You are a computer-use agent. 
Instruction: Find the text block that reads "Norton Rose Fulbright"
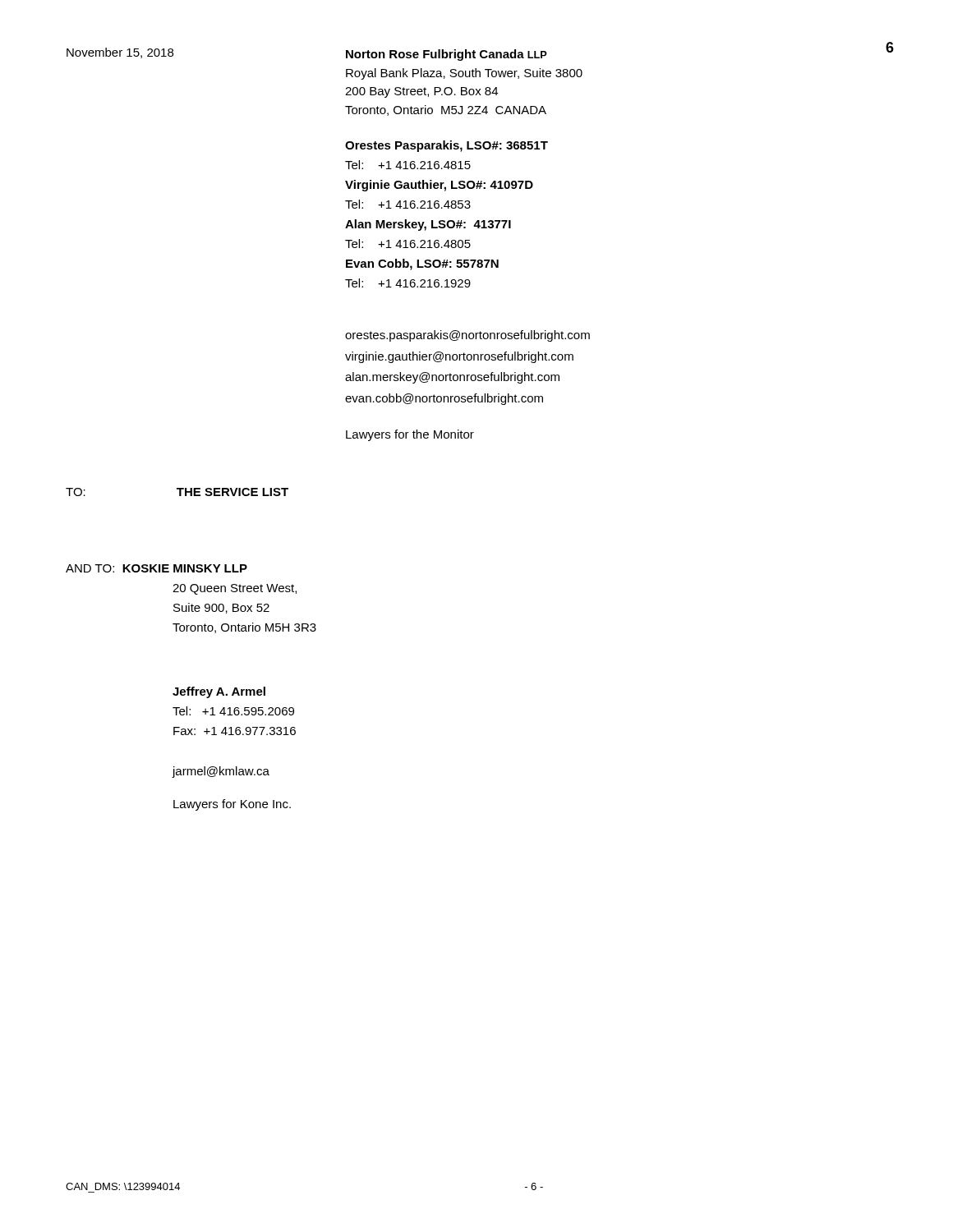464,81
